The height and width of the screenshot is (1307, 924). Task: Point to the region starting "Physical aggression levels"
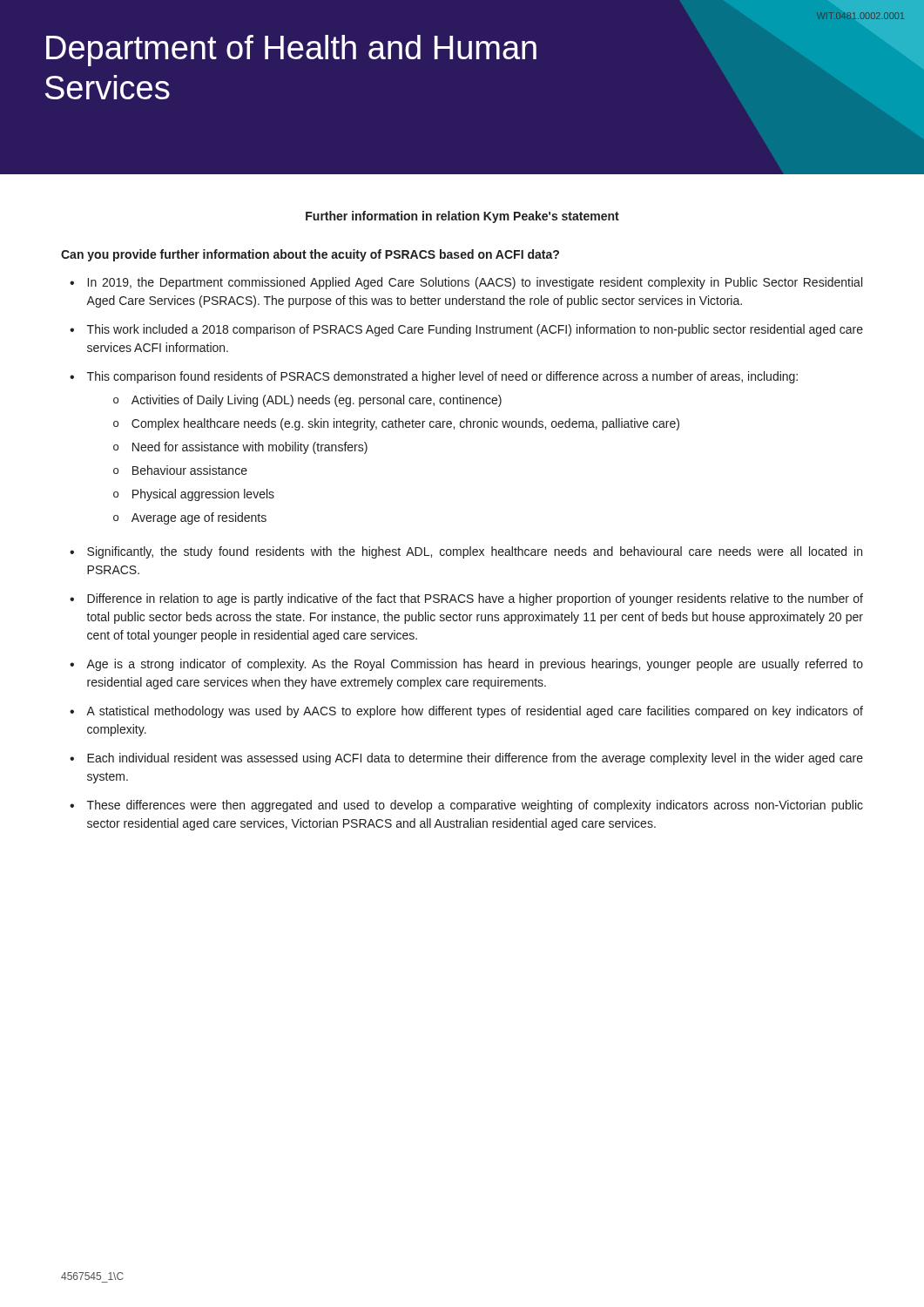(203, 495)
